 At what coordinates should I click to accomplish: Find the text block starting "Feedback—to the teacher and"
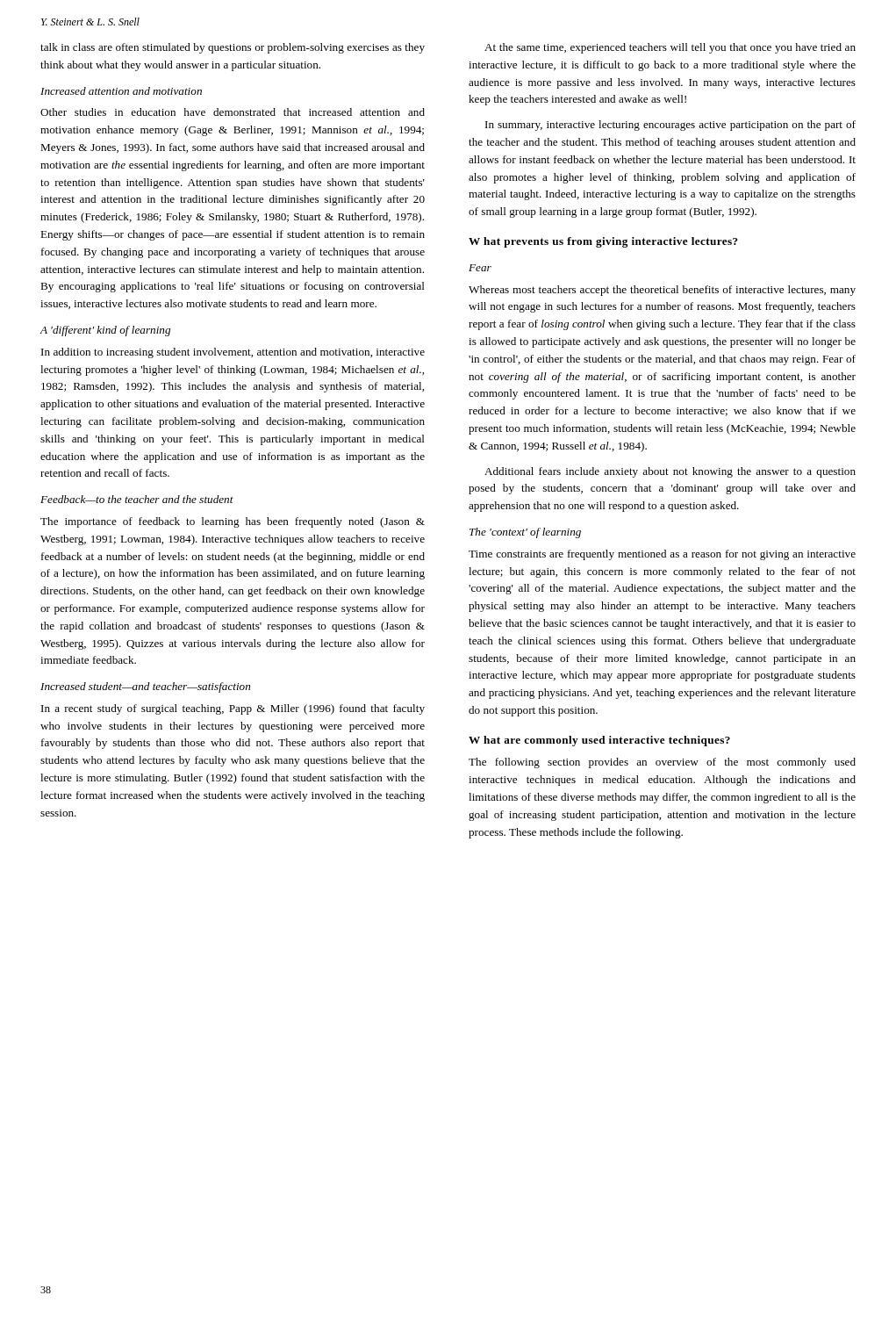tap(137, 499)
